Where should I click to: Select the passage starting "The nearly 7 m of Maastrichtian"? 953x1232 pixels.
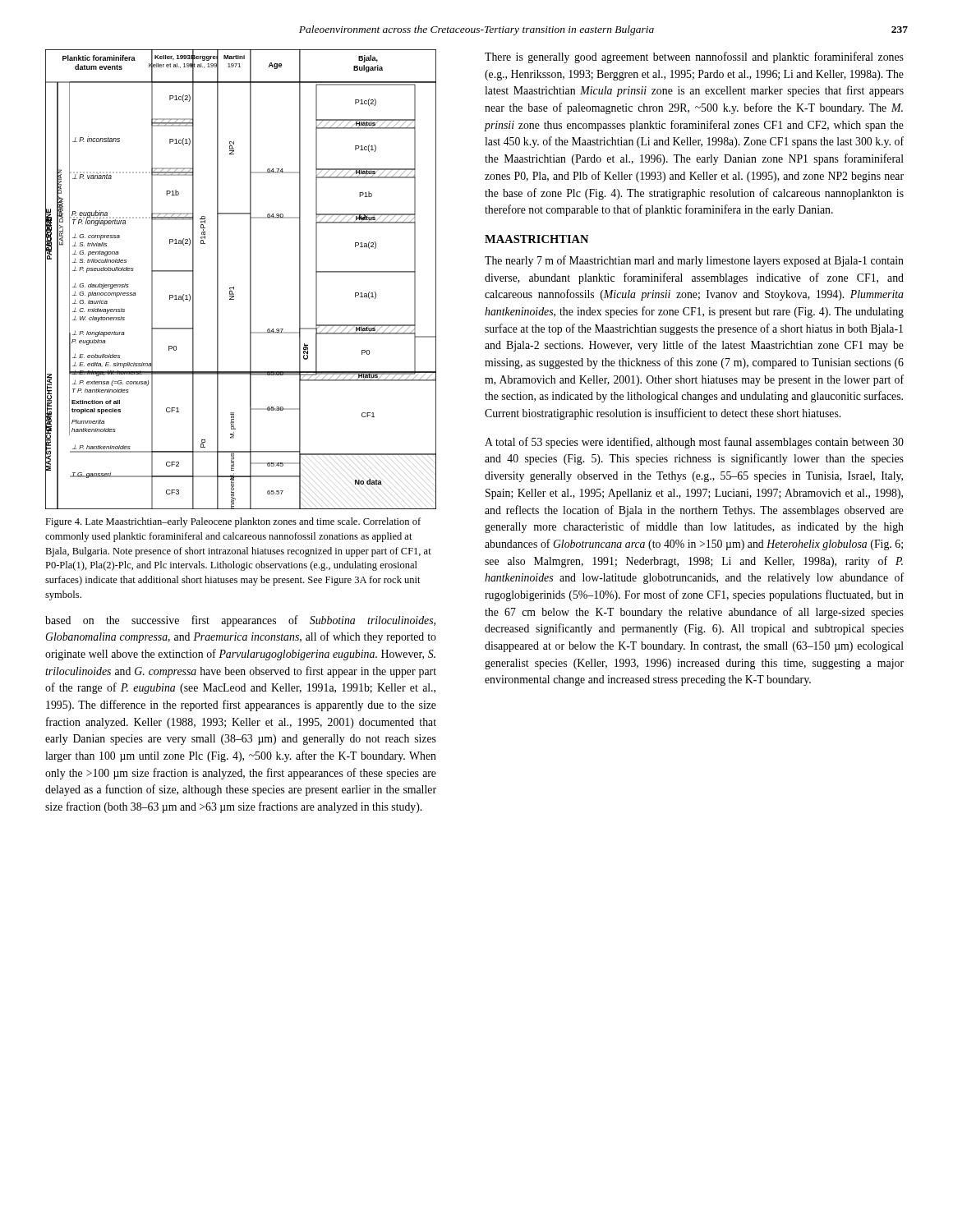click(694, 337)
